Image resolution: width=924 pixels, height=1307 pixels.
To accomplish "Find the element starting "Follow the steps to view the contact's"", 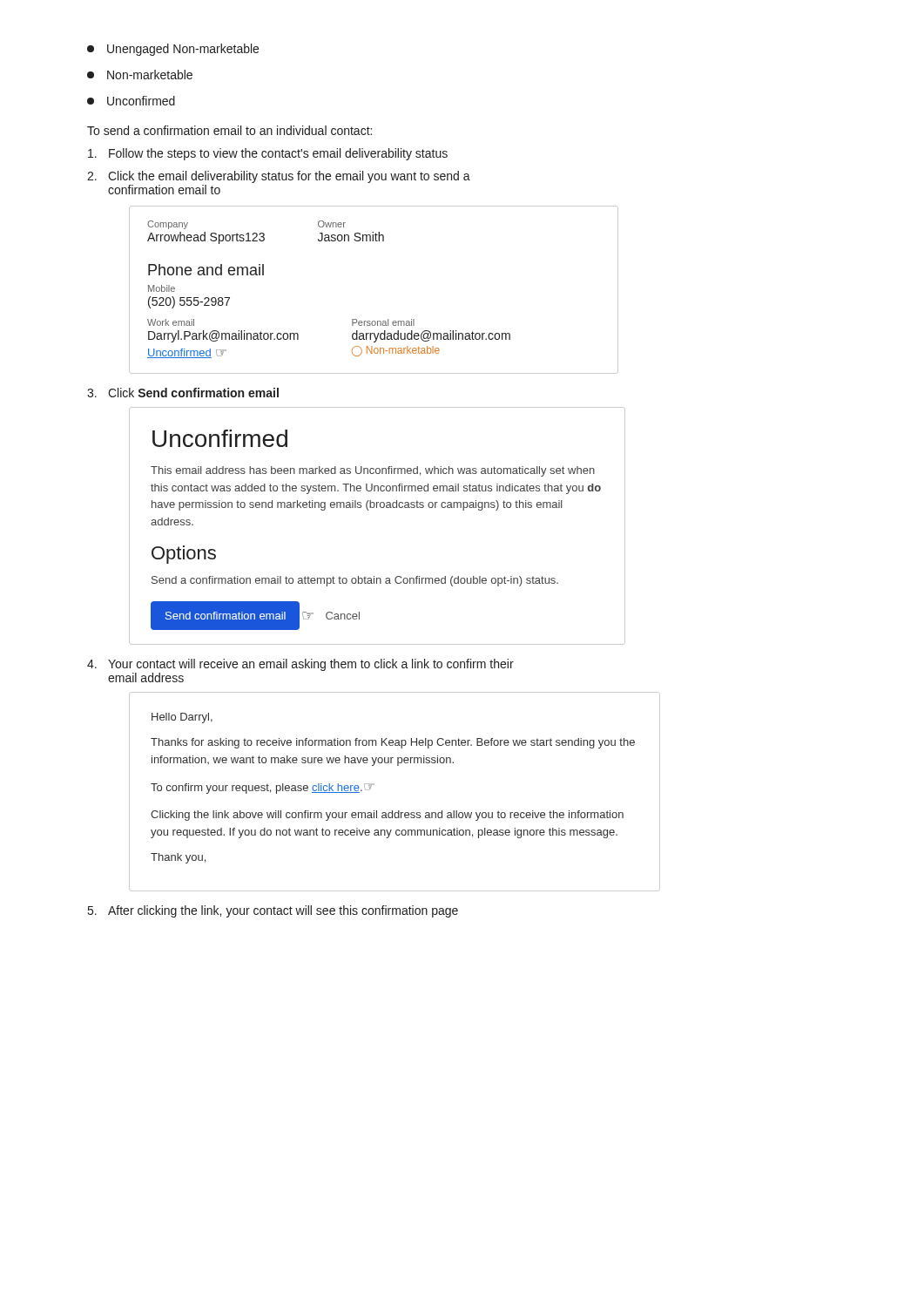I will click(x=268, y=154).
